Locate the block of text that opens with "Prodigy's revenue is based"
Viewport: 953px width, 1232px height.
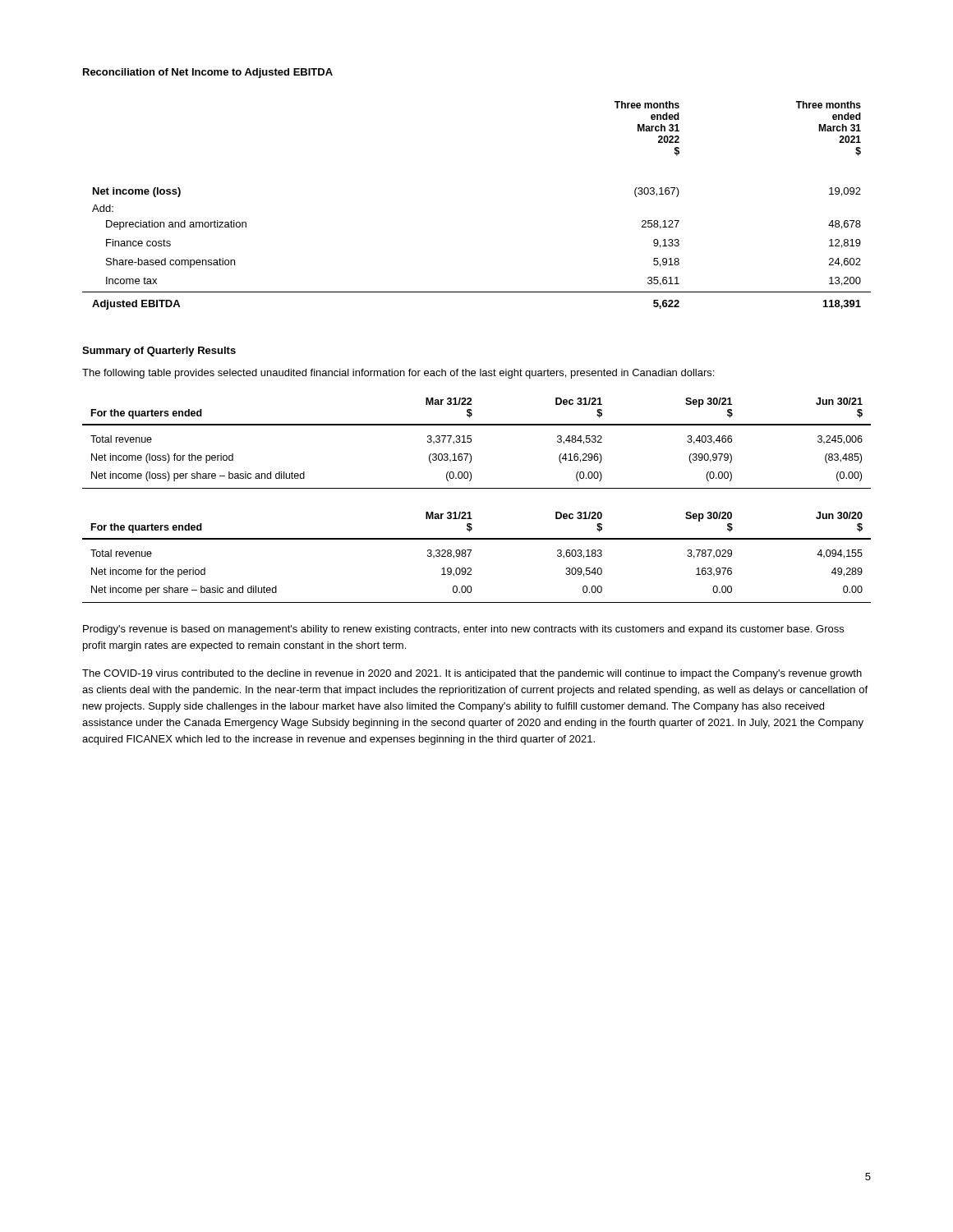(463, 637)
